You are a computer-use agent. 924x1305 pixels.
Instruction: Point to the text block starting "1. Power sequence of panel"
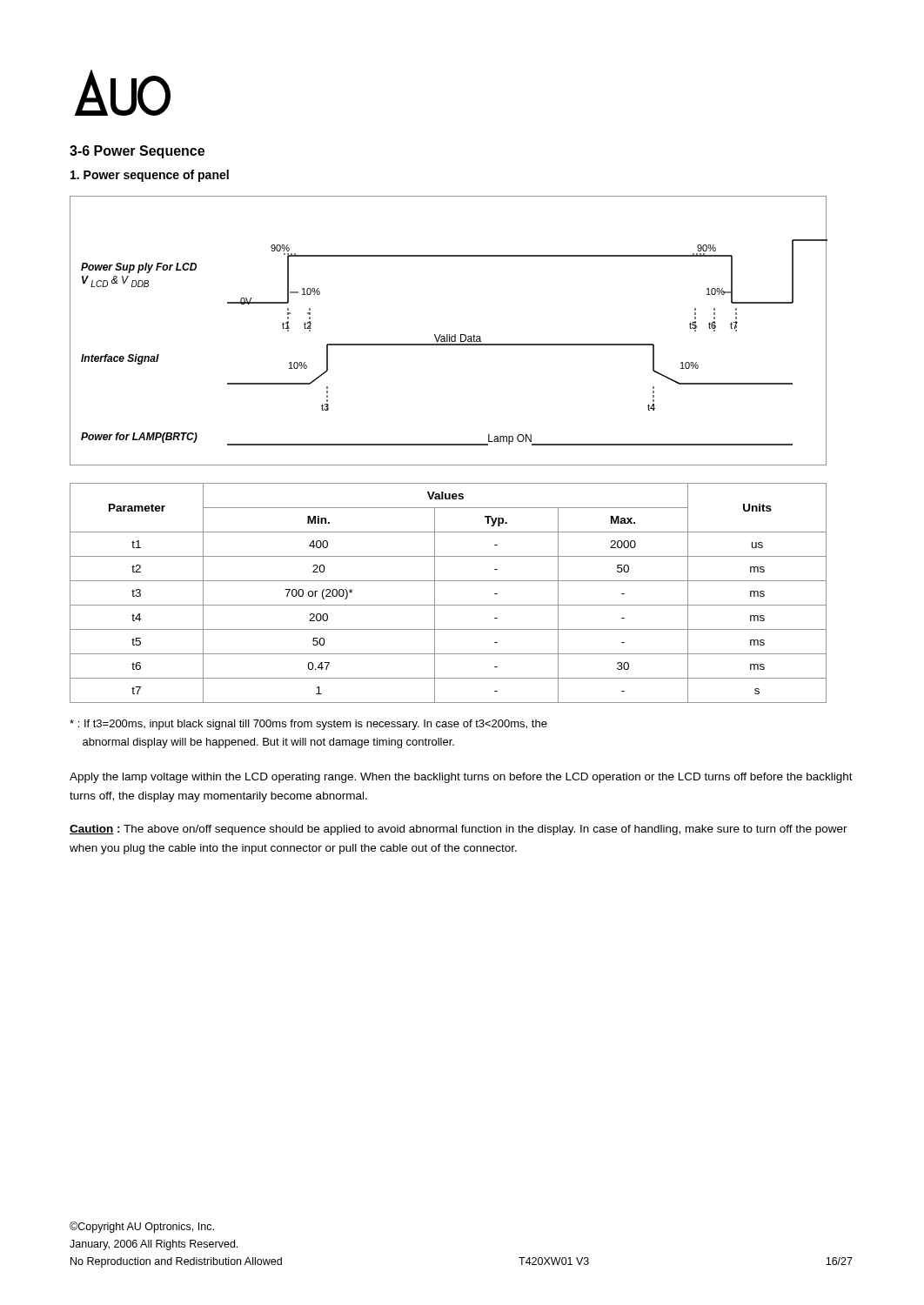[149, 175]
